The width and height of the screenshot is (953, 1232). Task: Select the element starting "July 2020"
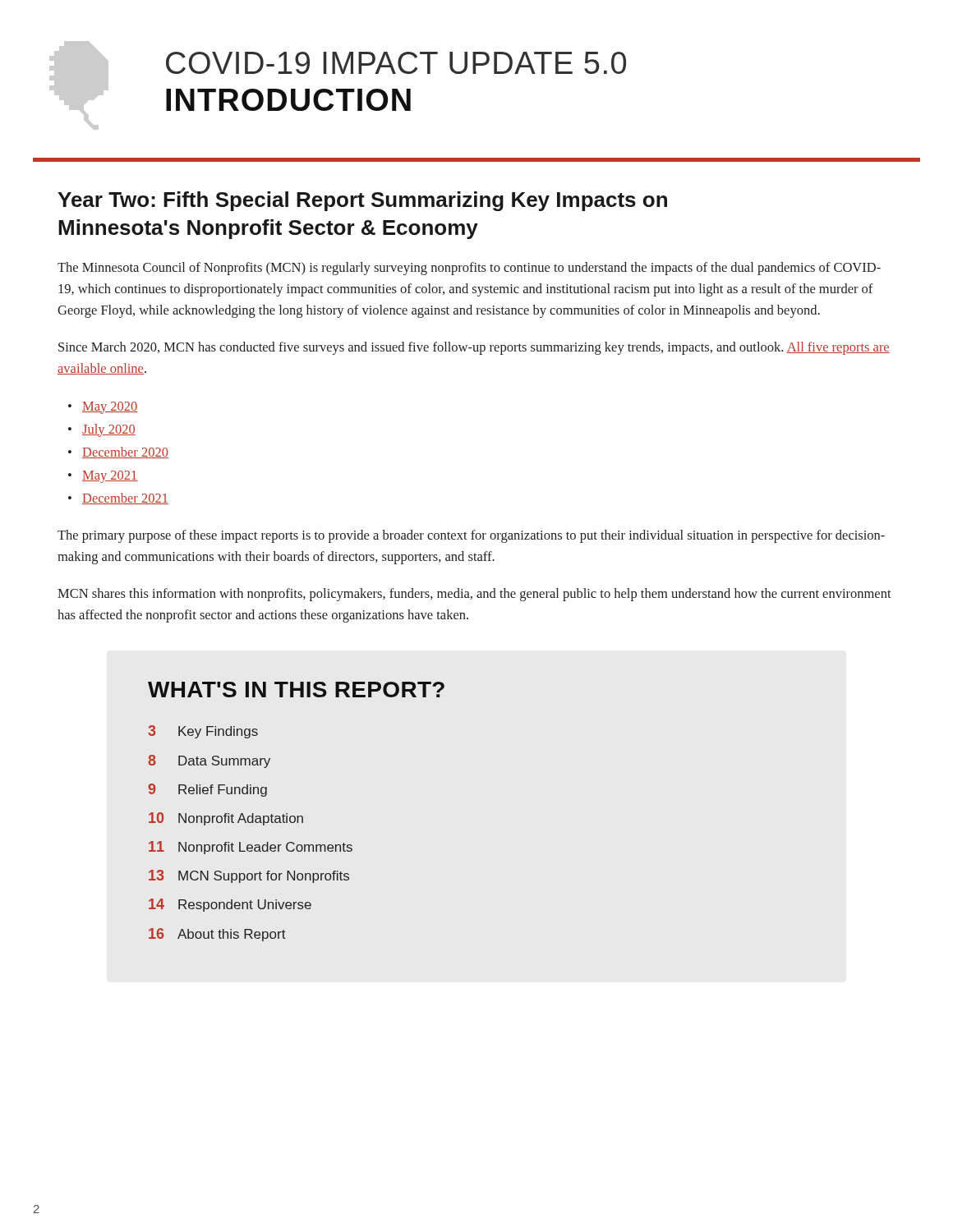(109, 429)
